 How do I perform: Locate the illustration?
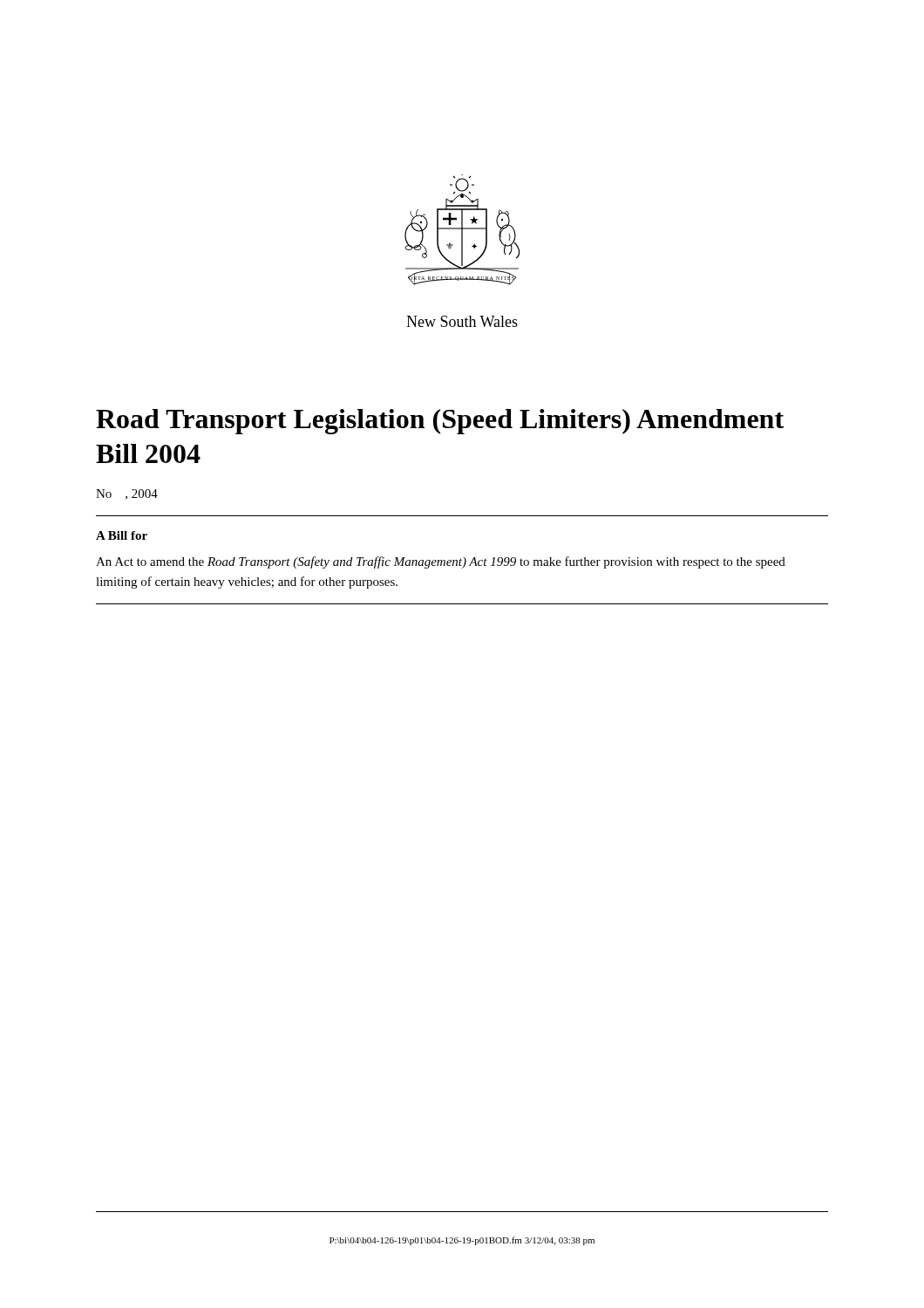pos(462,239)
